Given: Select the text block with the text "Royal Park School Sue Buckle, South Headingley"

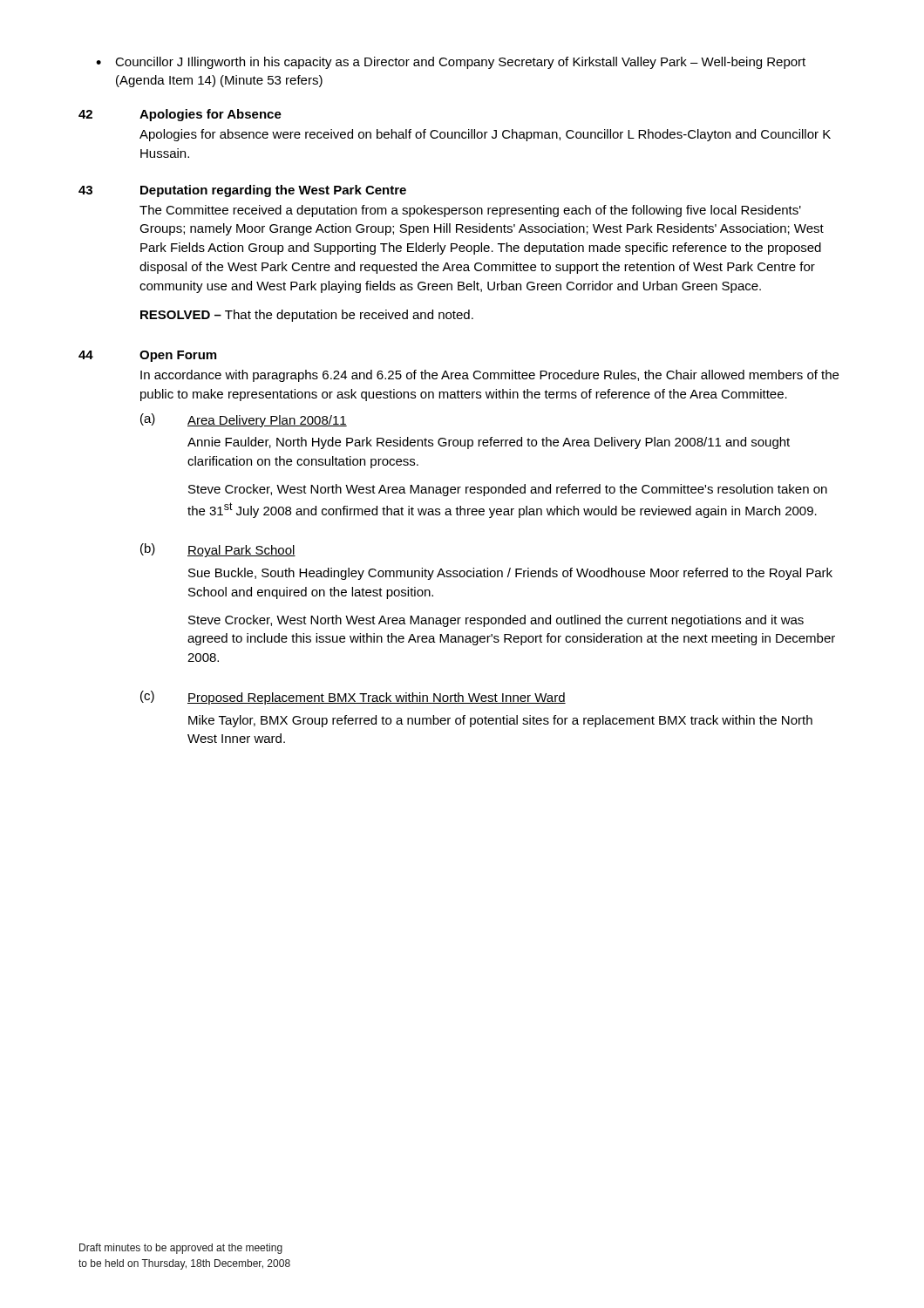Looking at the screenshot, I should [x=241, y=551].
